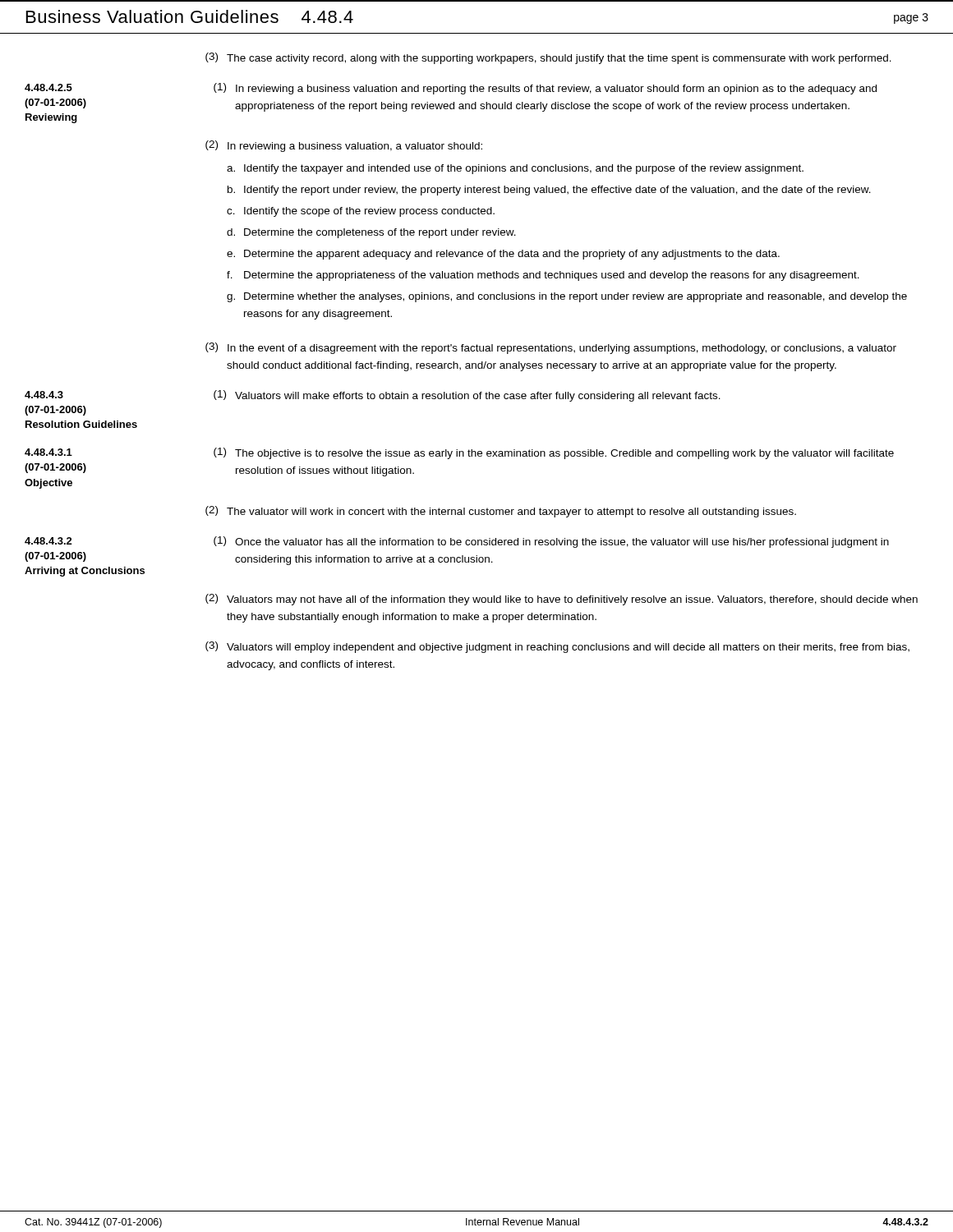The image size is (953, 1232).
Task: Locate the passage starting "(3) The case activity record, along with"
Action: tap(559, 59)
